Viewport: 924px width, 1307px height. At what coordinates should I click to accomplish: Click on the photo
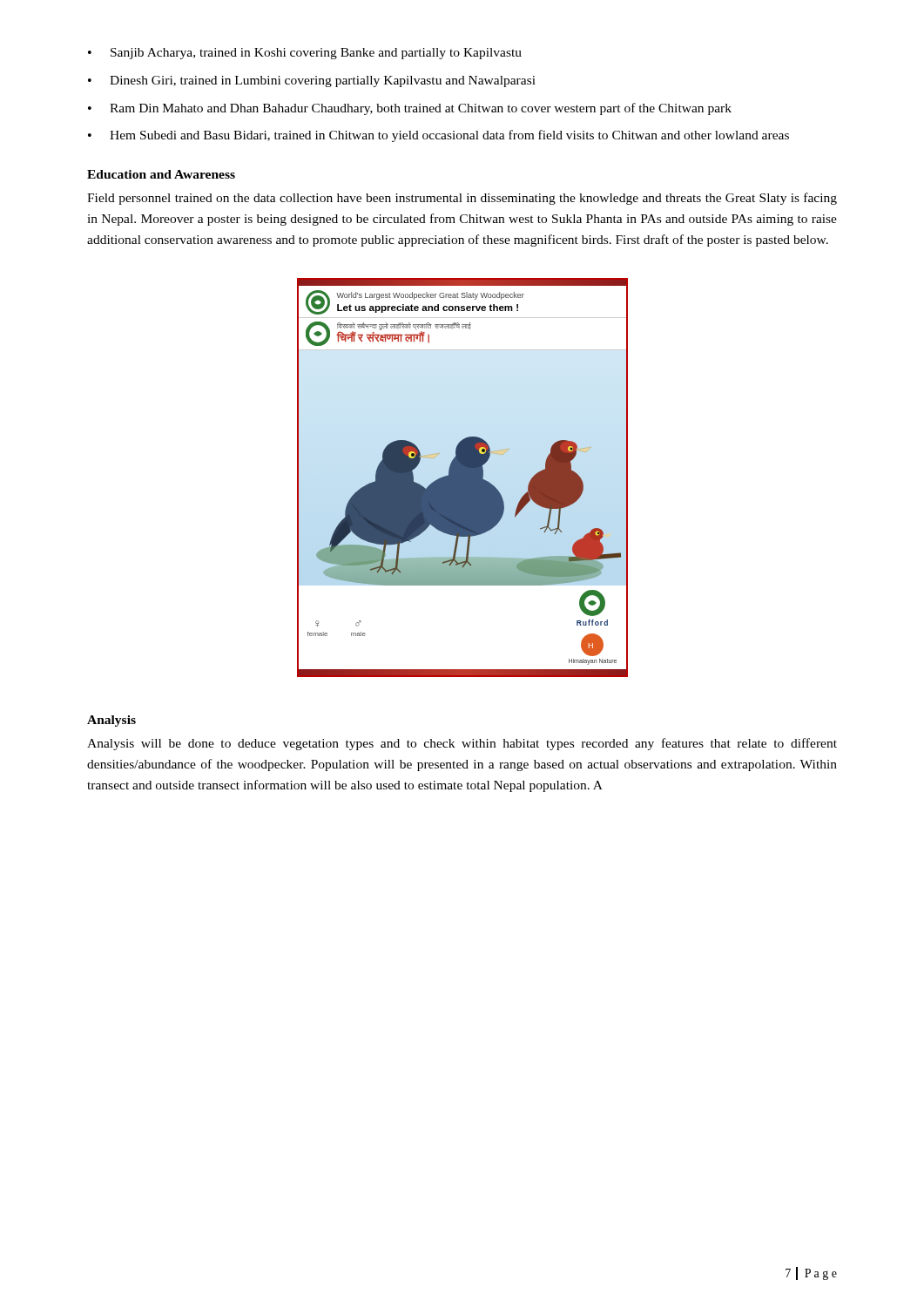[x=462, y=478]
